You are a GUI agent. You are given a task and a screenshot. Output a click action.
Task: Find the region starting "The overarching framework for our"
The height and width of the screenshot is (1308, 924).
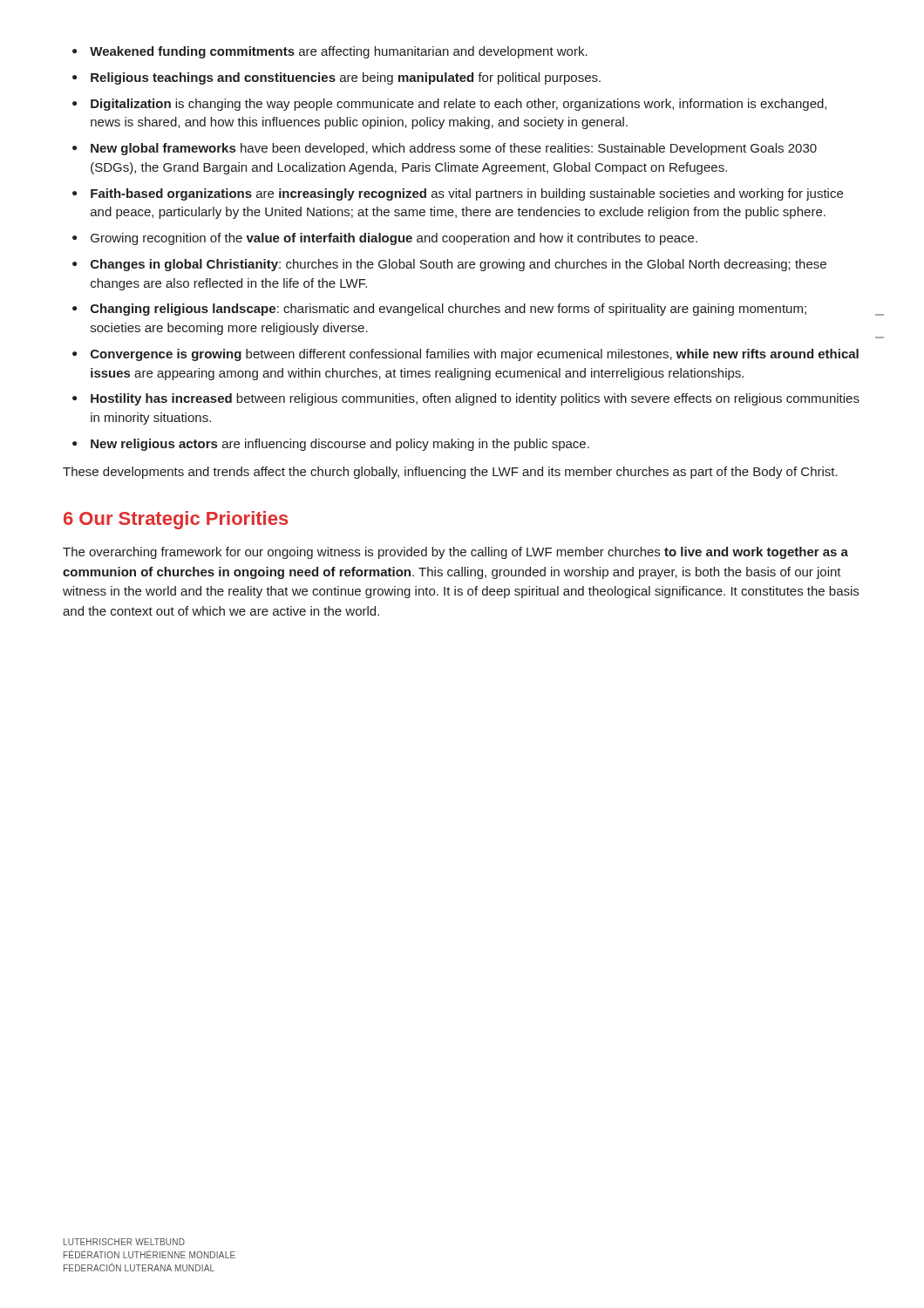(x=461, y=581)
